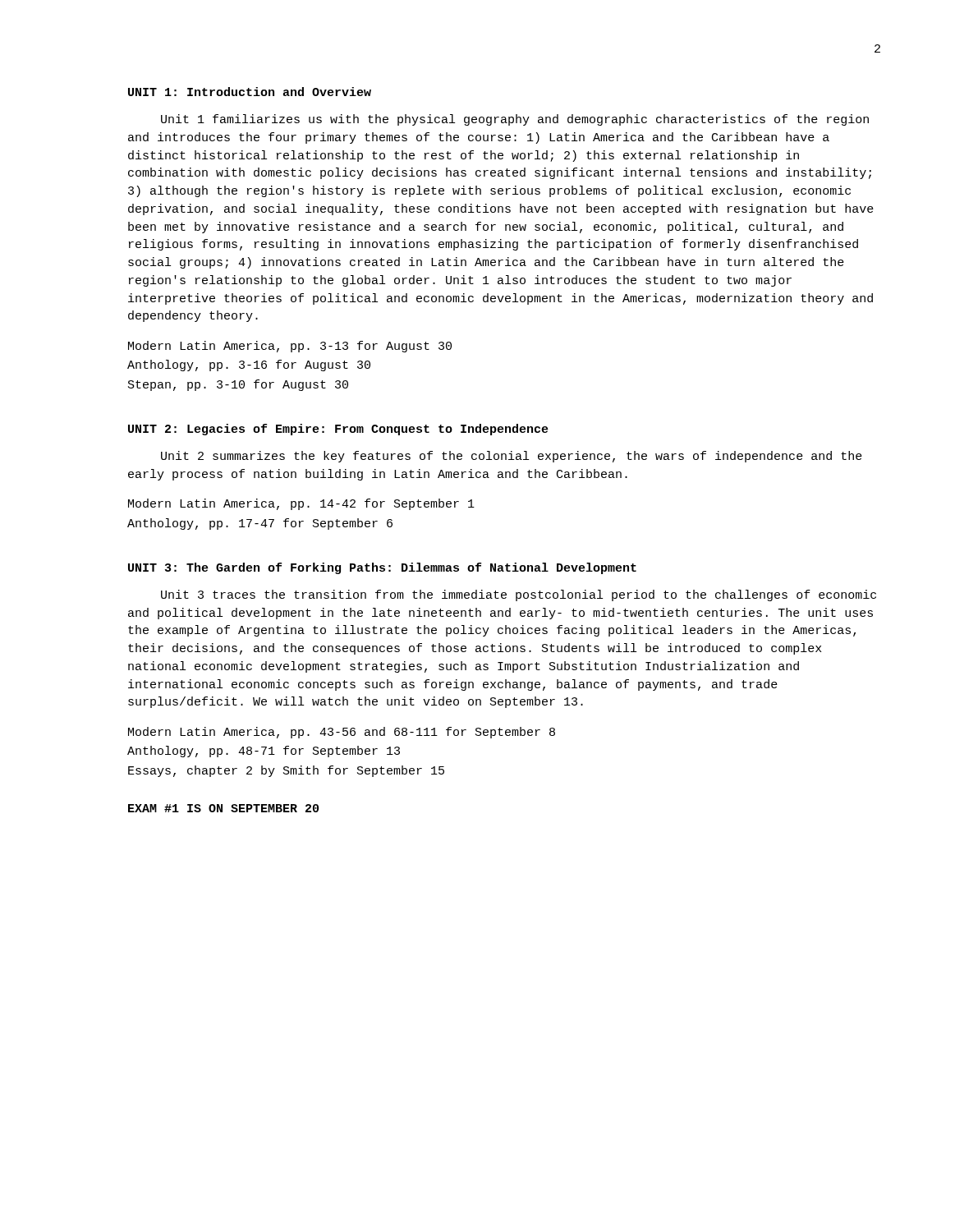Click on the text block starting "UNIT 3: The Garden of Forking"
The width and height of the screenshot is (955, 1232).
382,569
